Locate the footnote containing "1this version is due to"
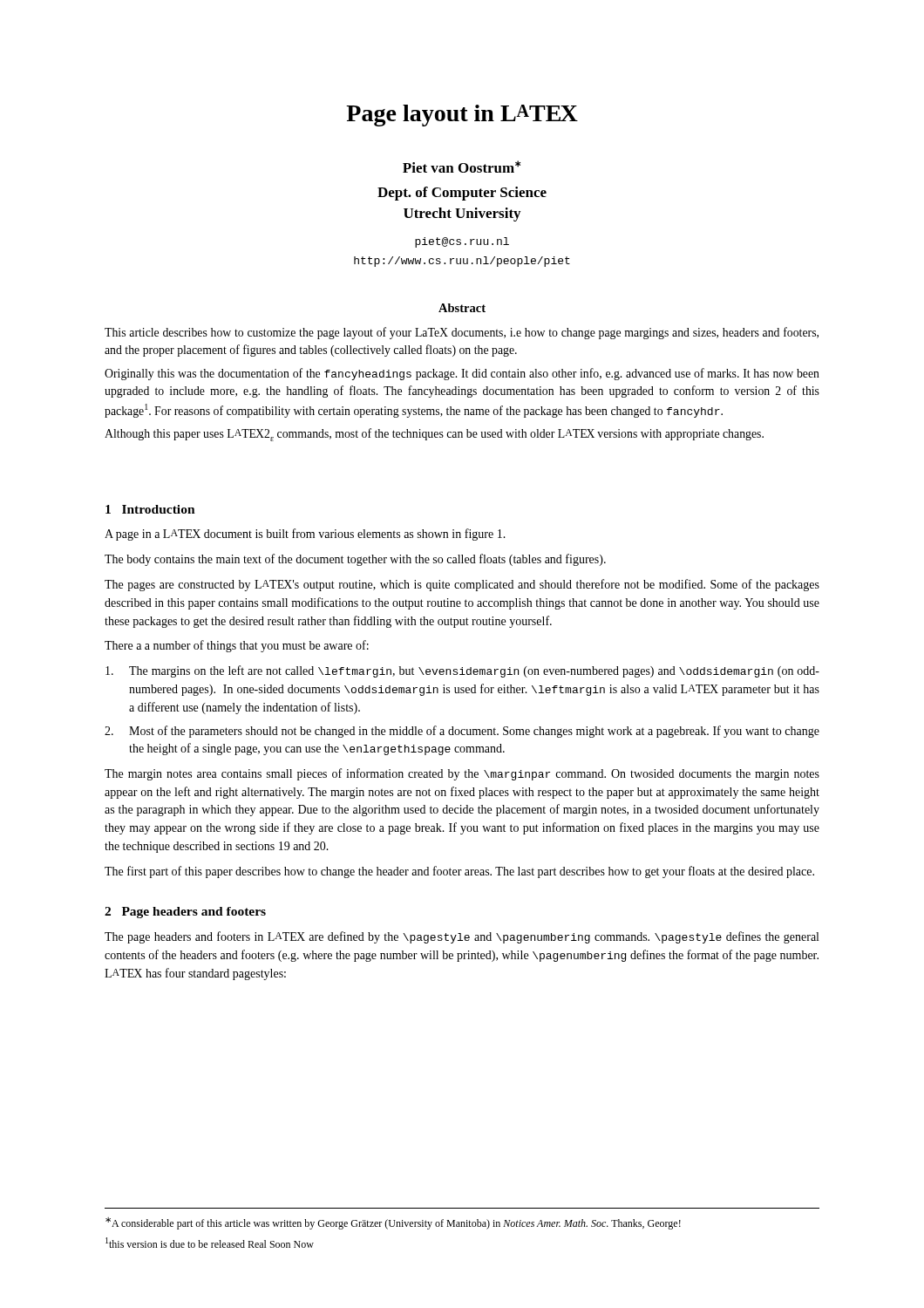The height and width of the screenshot is (1308, 924). 209,1243
